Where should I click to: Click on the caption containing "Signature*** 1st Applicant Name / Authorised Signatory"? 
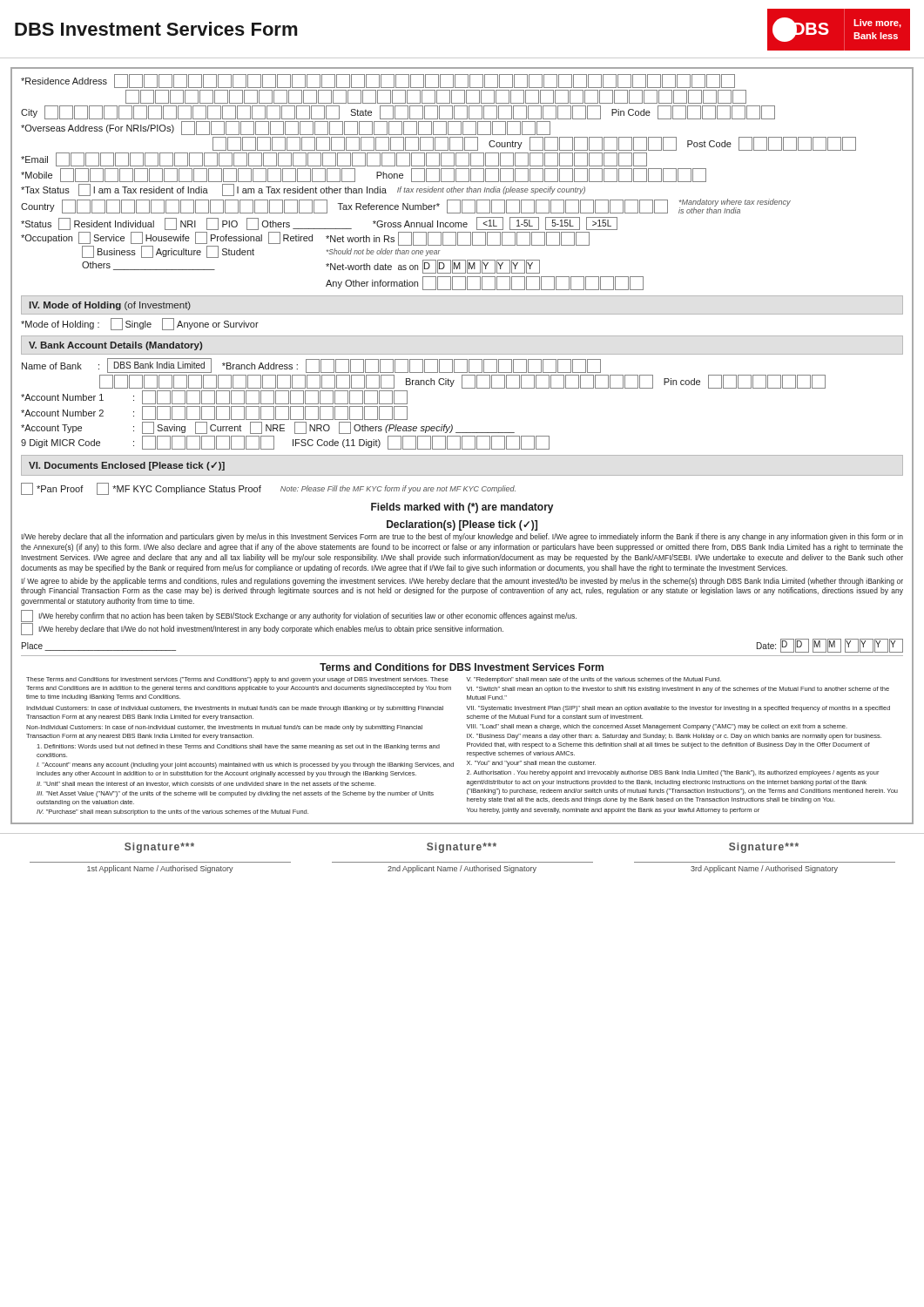pos(160,857)
